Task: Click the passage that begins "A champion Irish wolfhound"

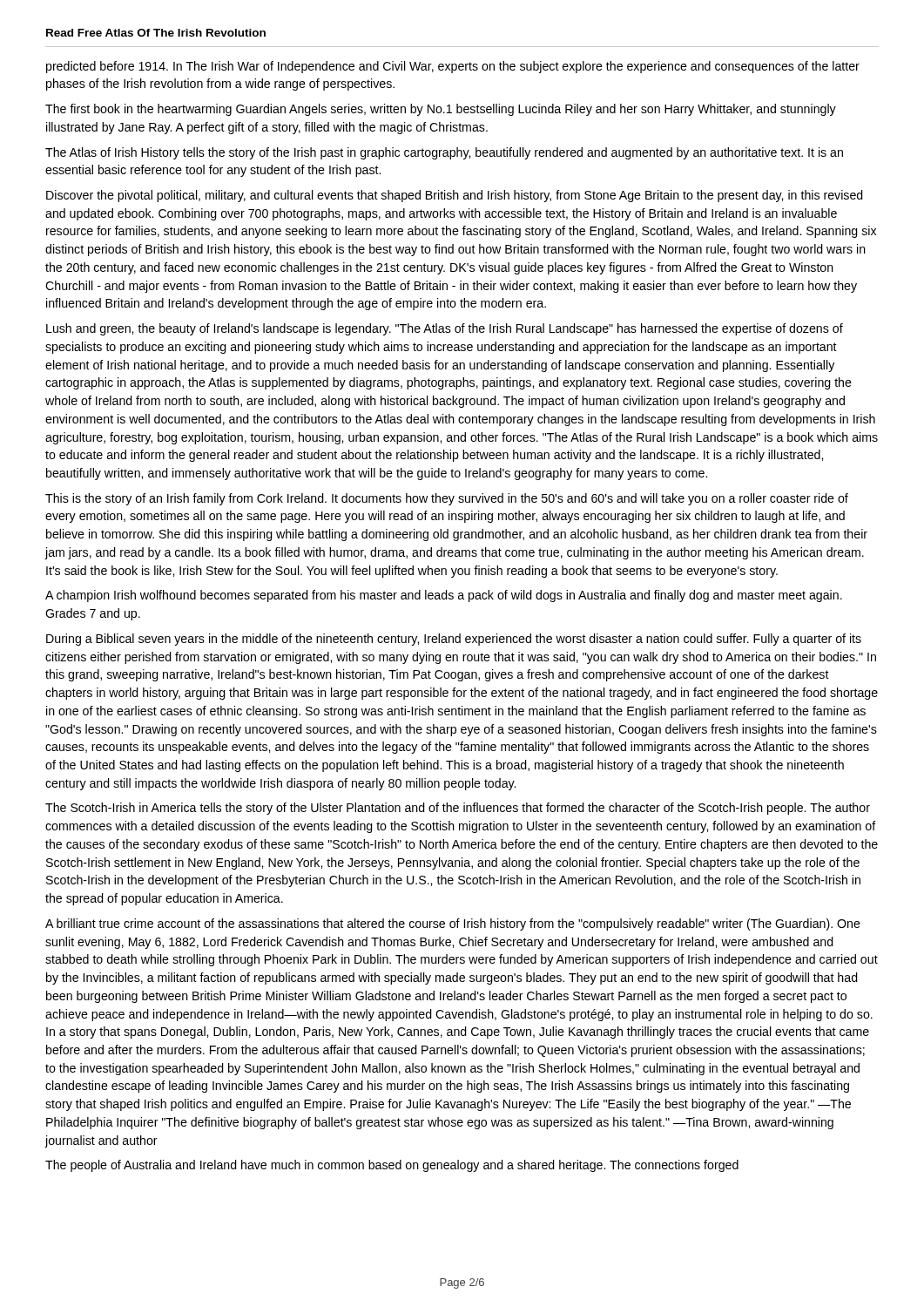Action: click(444, 605)
